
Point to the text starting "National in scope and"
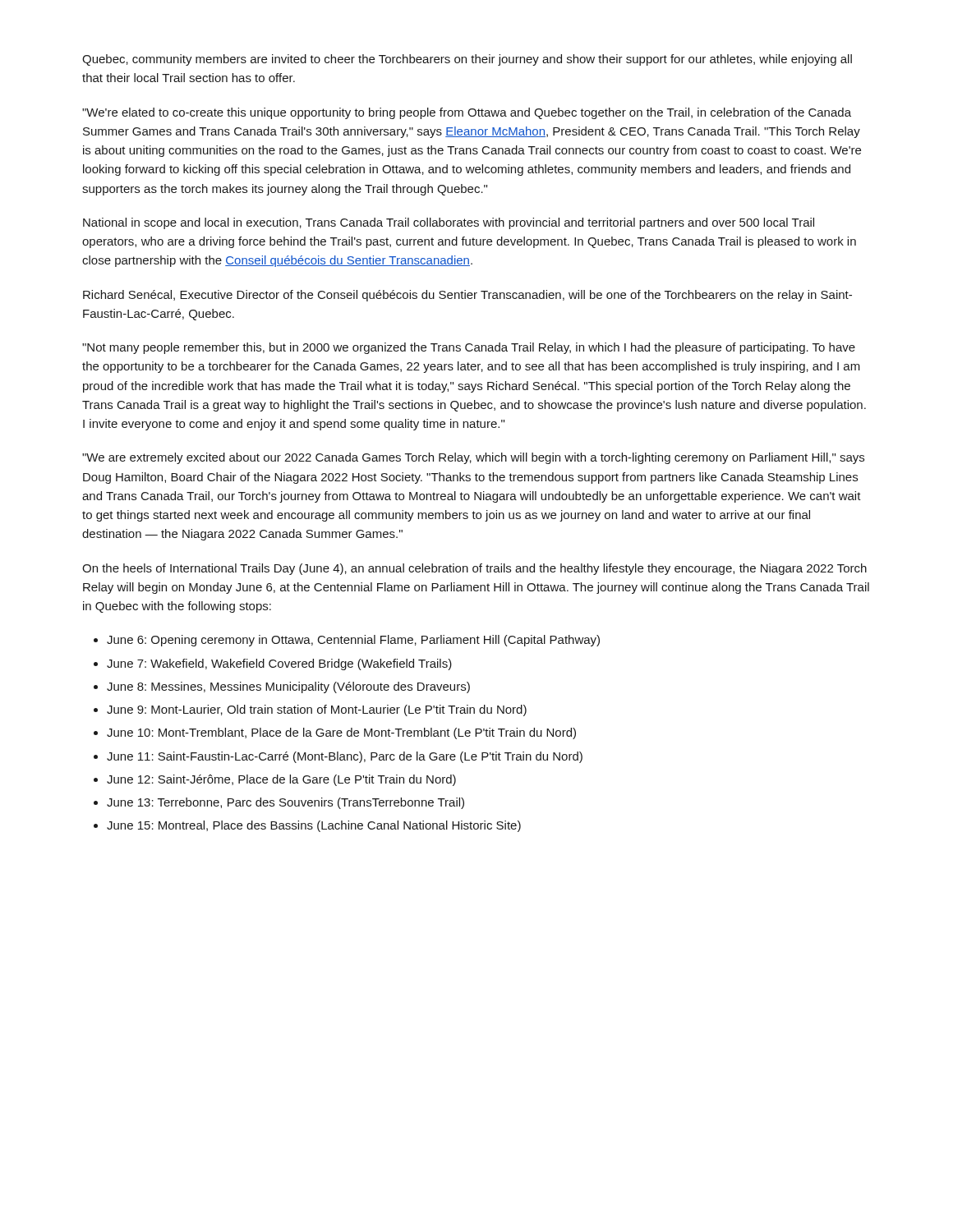click(x=469, y=241)
